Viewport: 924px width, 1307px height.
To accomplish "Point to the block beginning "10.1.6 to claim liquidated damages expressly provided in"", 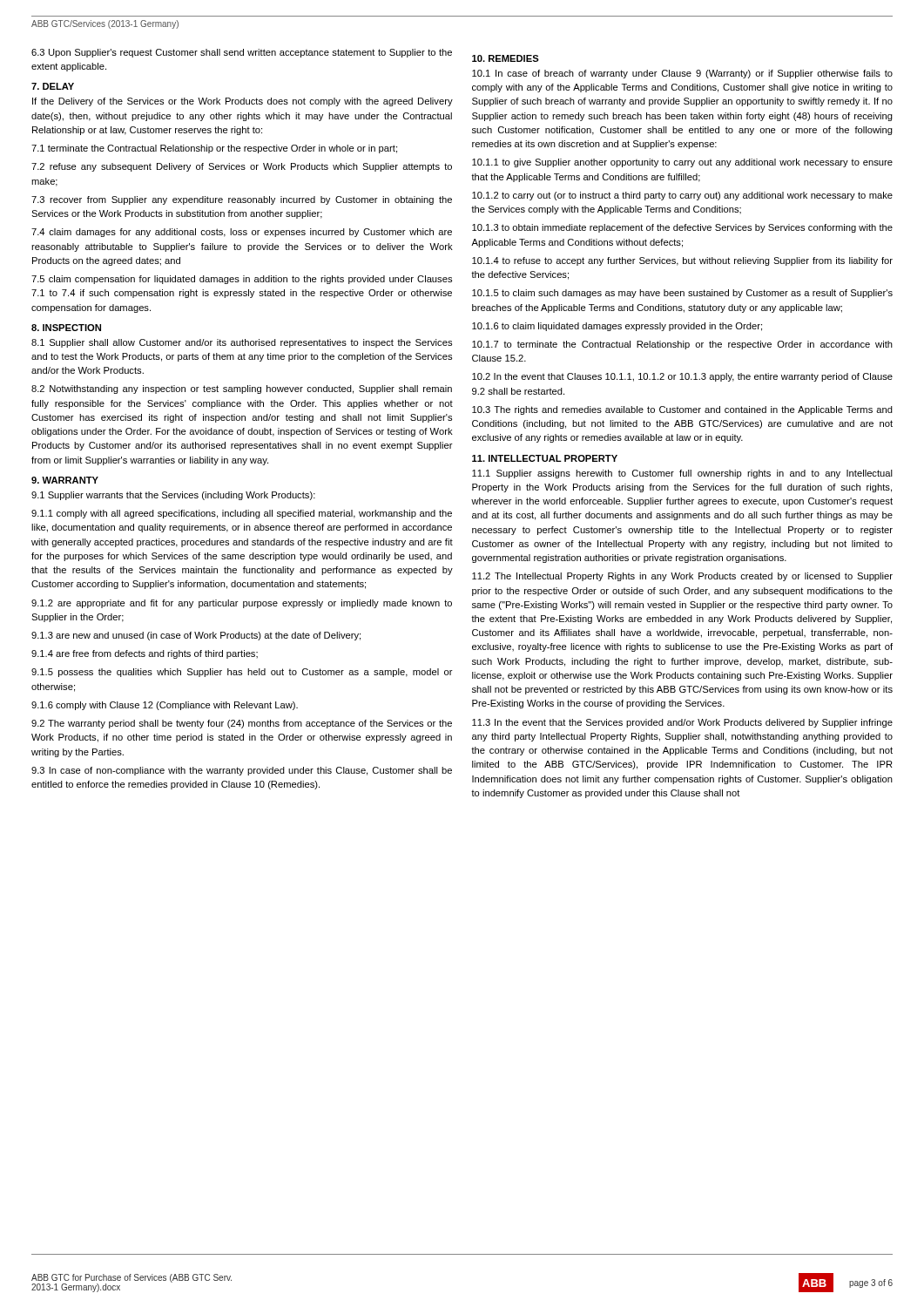I will [x=682, y=326].
